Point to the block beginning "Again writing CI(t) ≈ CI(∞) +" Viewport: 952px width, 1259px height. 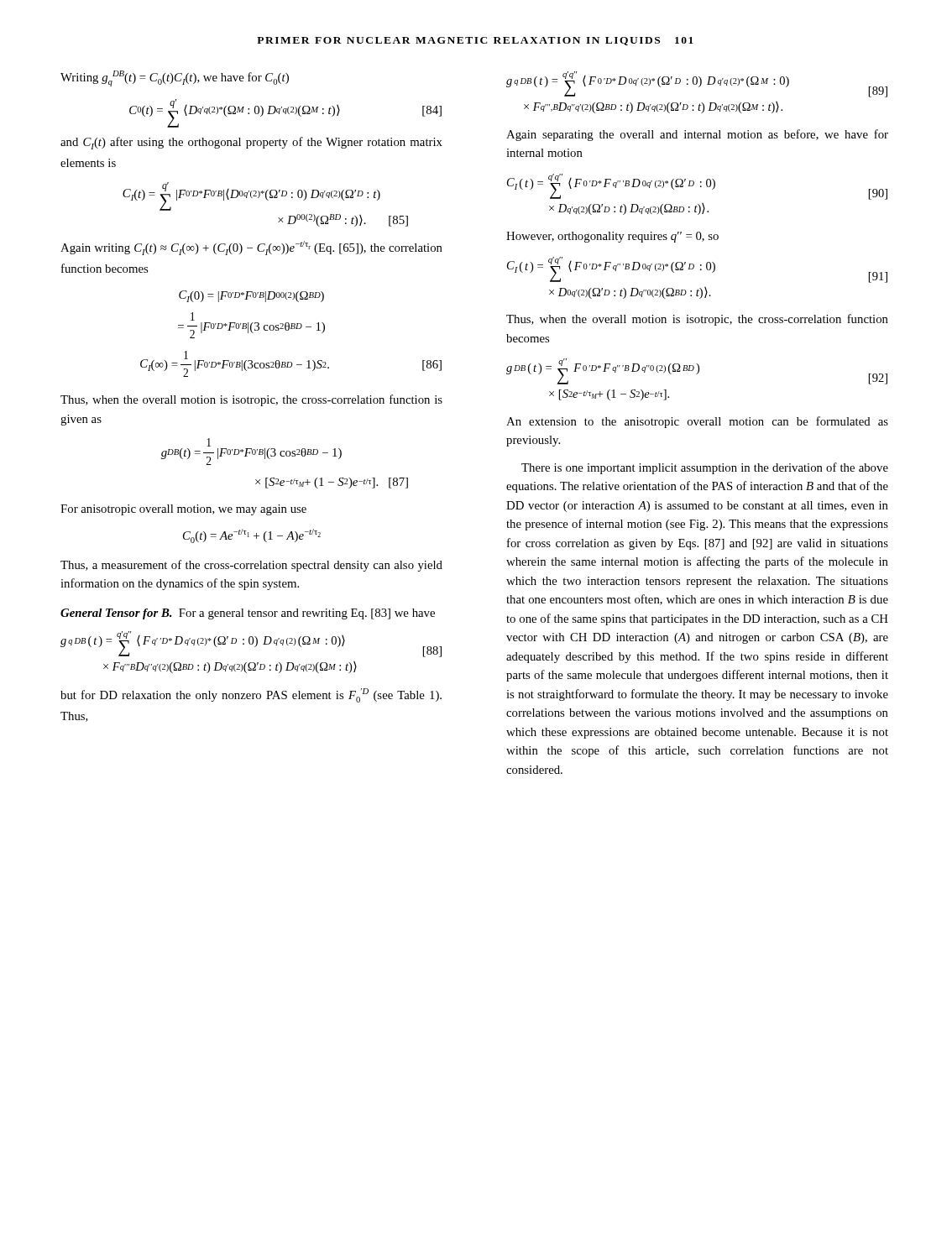pyautogui.click(x=251, y=258)
